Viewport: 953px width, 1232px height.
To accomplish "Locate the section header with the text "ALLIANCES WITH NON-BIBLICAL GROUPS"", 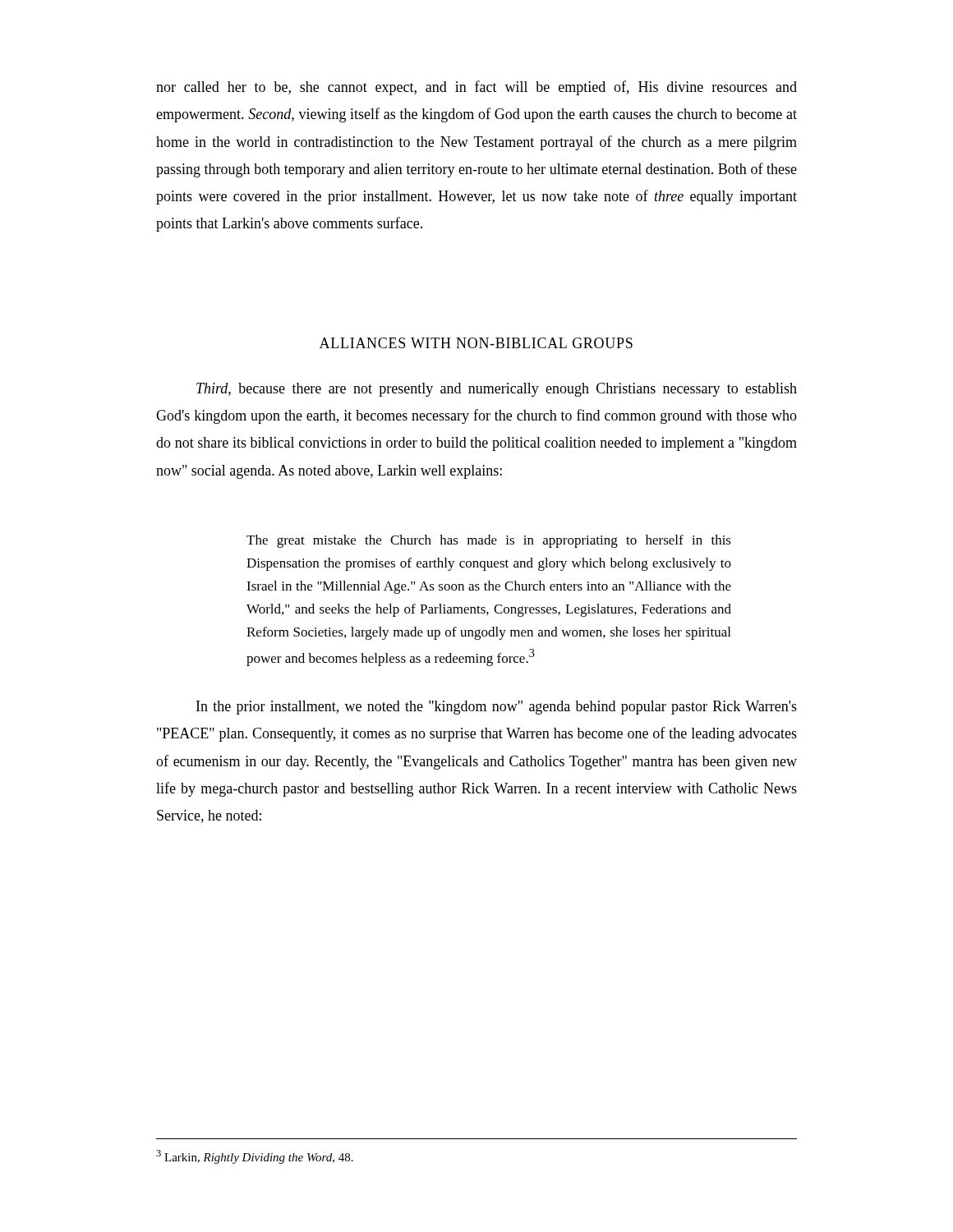I will tap(476, 343).
